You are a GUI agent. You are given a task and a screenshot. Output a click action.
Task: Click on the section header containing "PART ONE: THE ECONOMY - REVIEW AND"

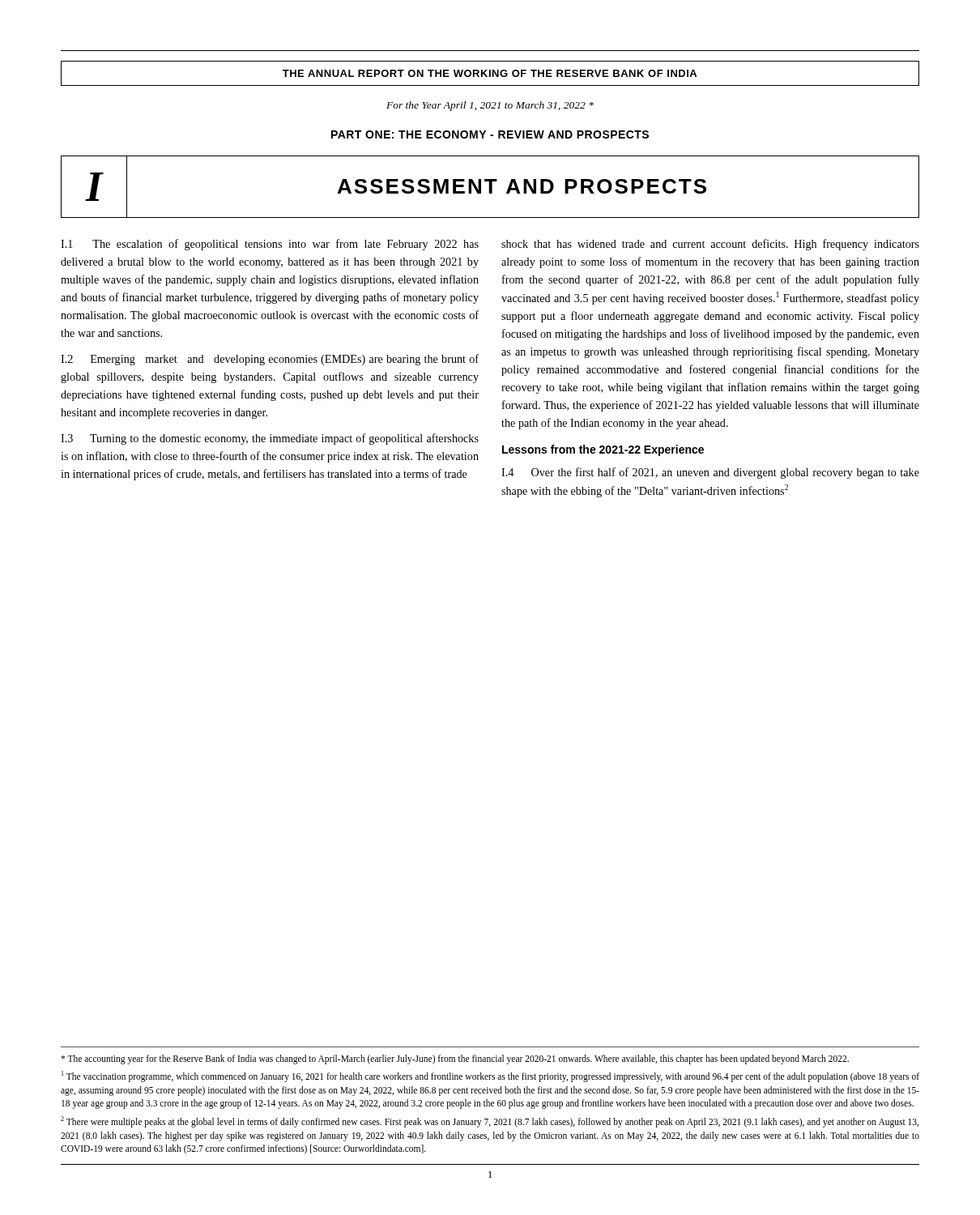(490, 134)
